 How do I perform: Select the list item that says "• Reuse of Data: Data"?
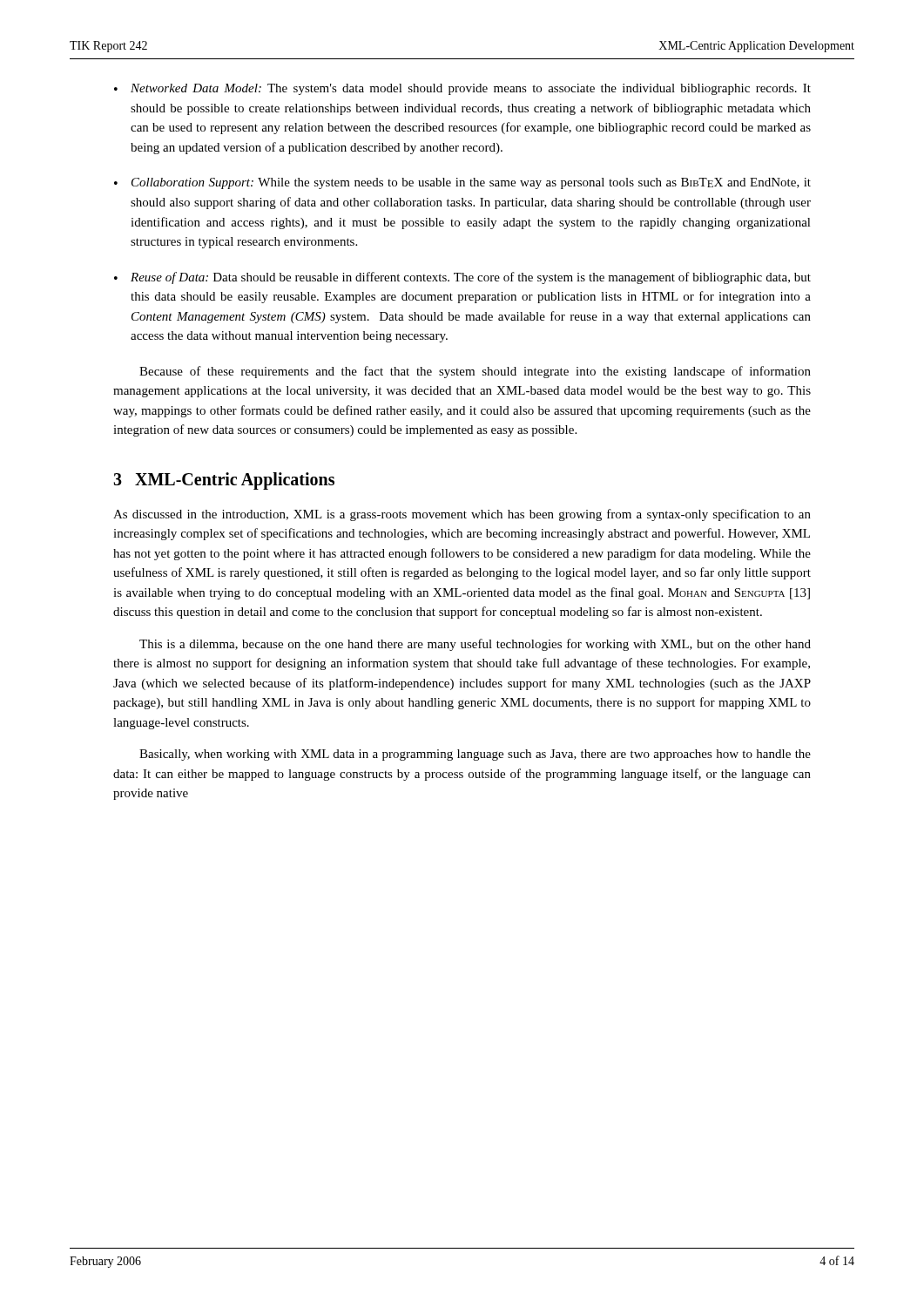(x=462, y=307)
